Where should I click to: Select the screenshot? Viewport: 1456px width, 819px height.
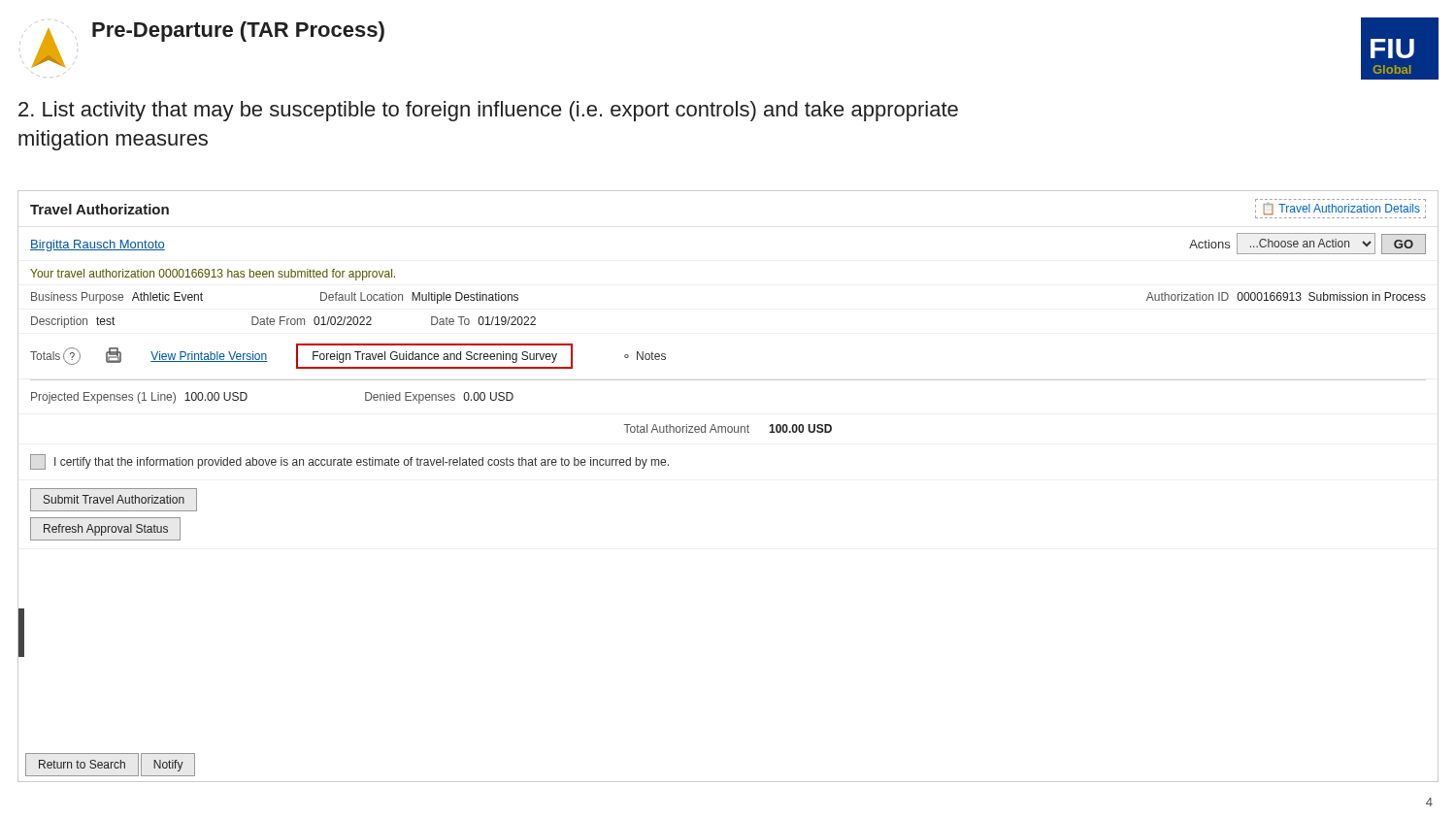click(728, 486)
